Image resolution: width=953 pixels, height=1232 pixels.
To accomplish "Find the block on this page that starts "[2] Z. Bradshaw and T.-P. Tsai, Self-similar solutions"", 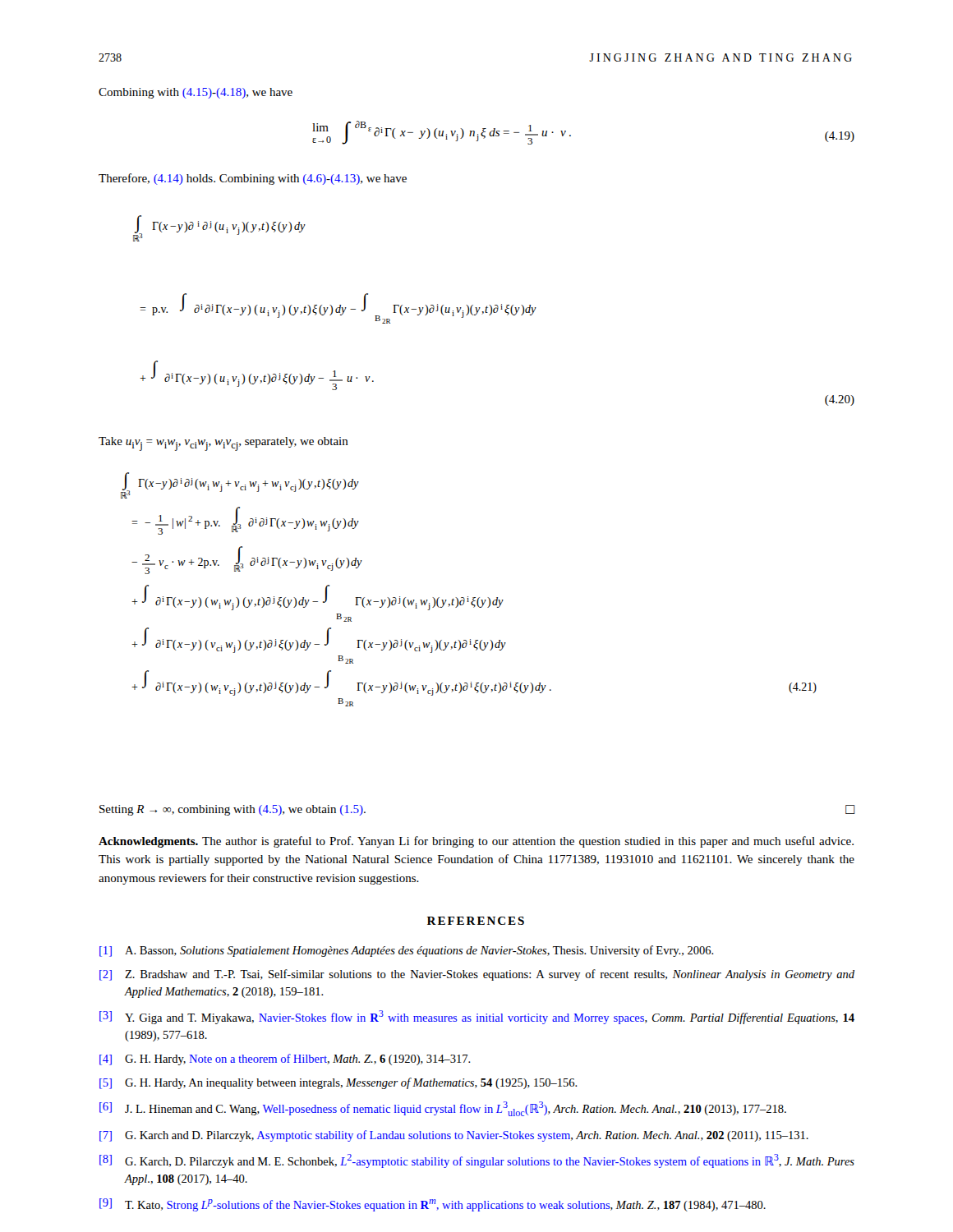I will pos(476,983).
